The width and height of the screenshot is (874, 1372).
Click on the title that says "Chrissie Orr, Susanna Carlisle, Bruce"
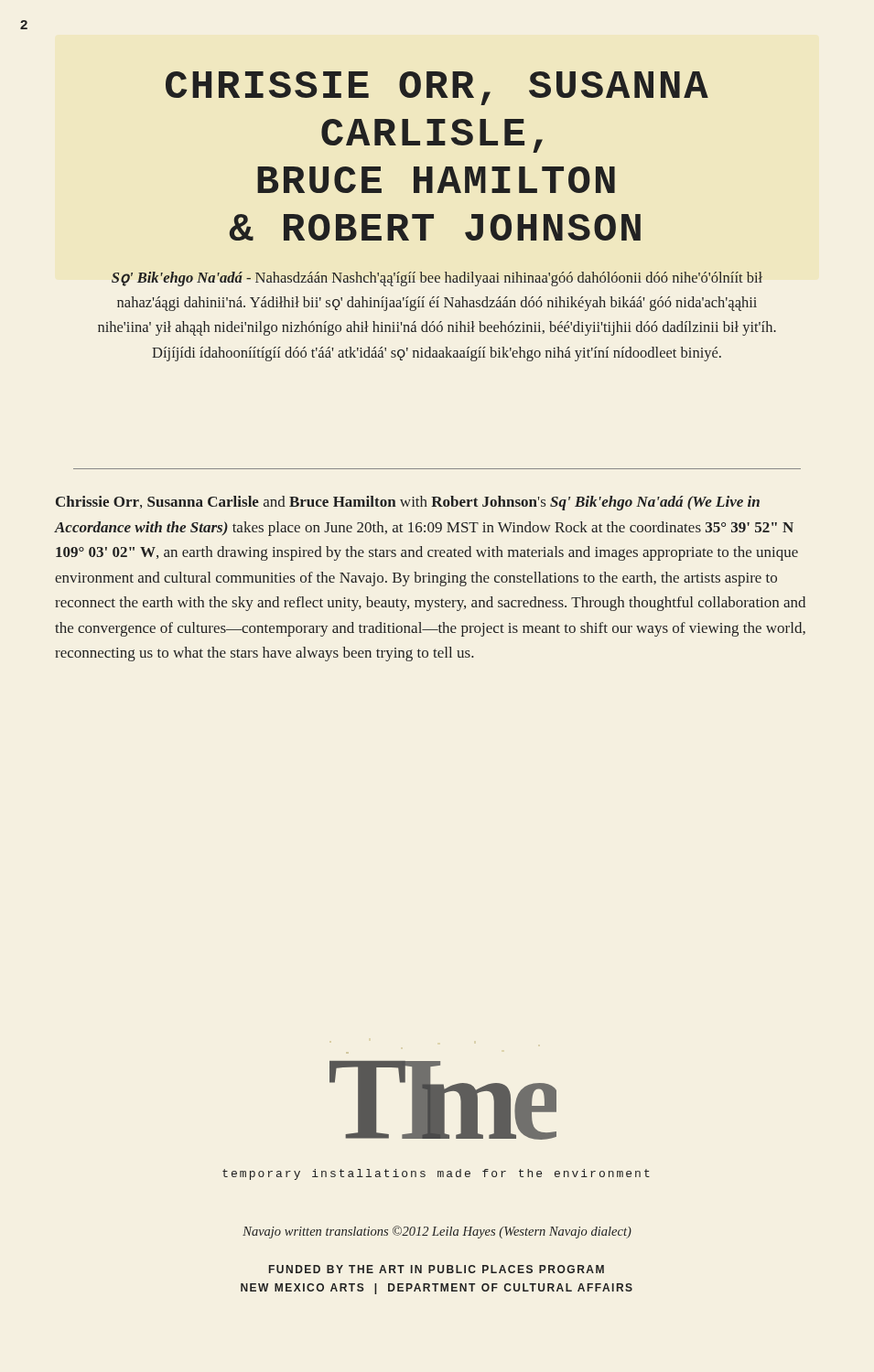tap(437, 159)
